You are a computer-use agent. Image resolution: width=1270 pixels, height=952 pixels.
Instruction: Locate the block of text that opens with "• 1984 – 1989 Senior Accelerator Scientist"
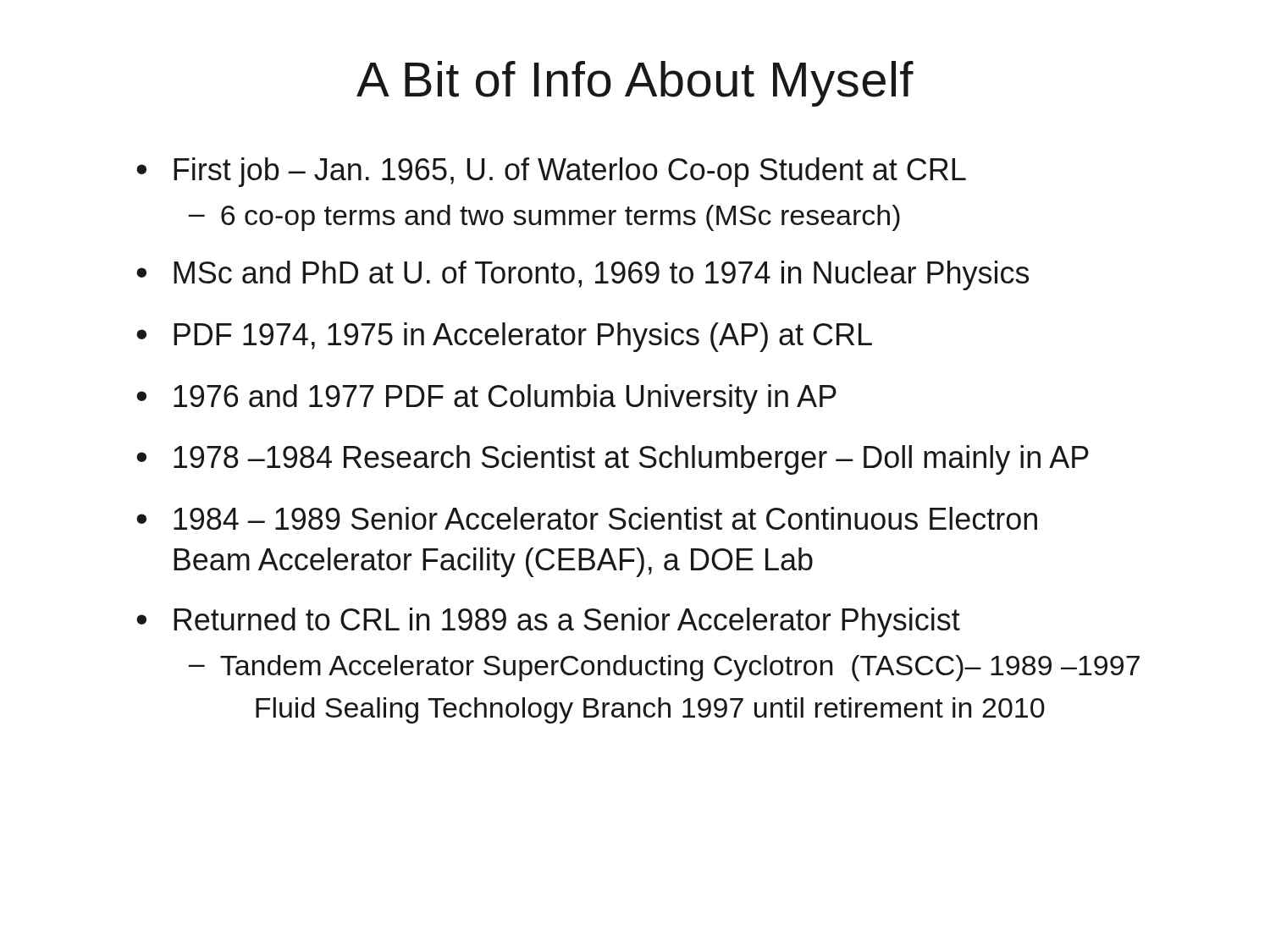click(587, 540)
